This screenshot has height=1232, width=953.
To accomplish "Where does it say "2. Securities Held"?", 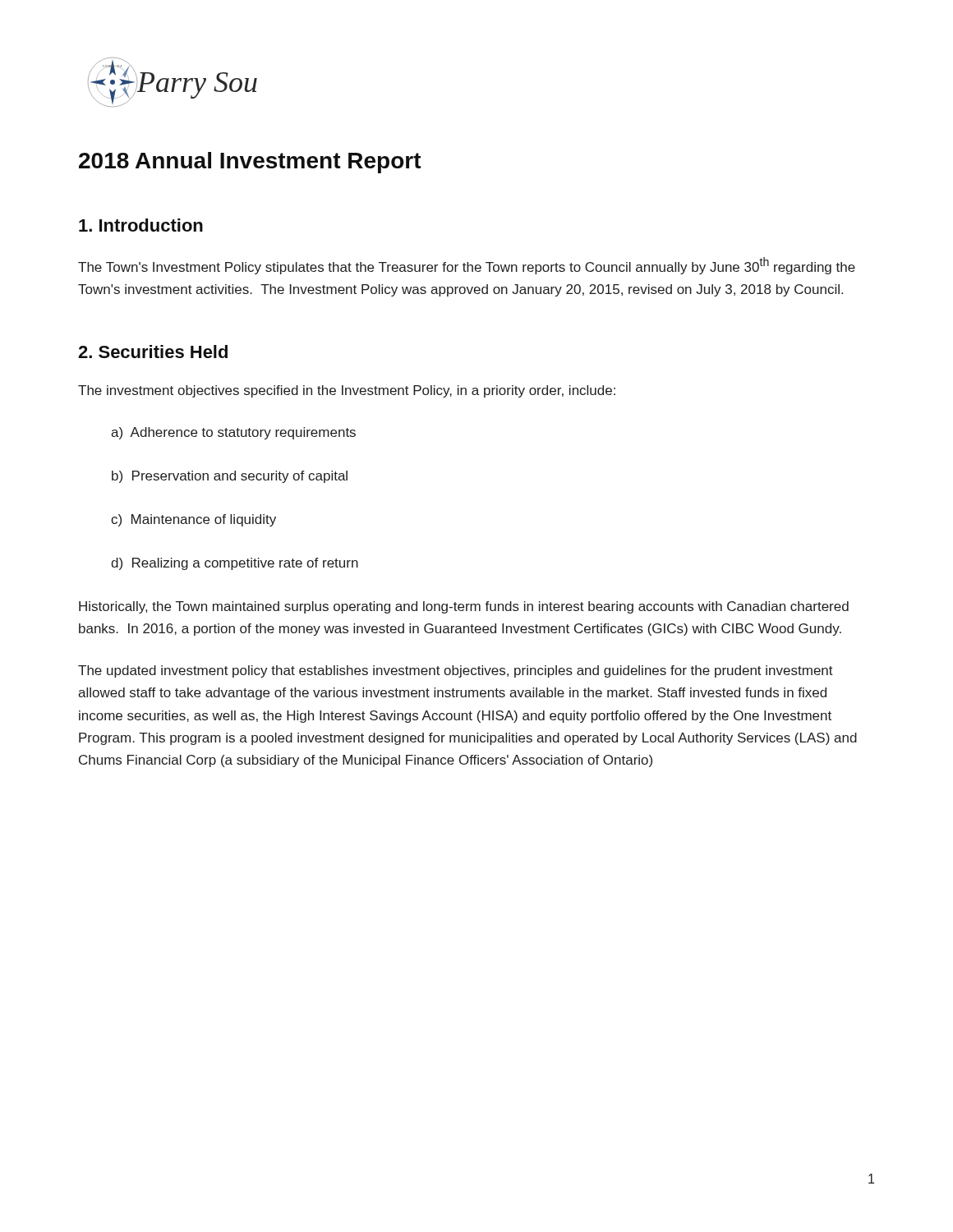I will click(153, 352).
